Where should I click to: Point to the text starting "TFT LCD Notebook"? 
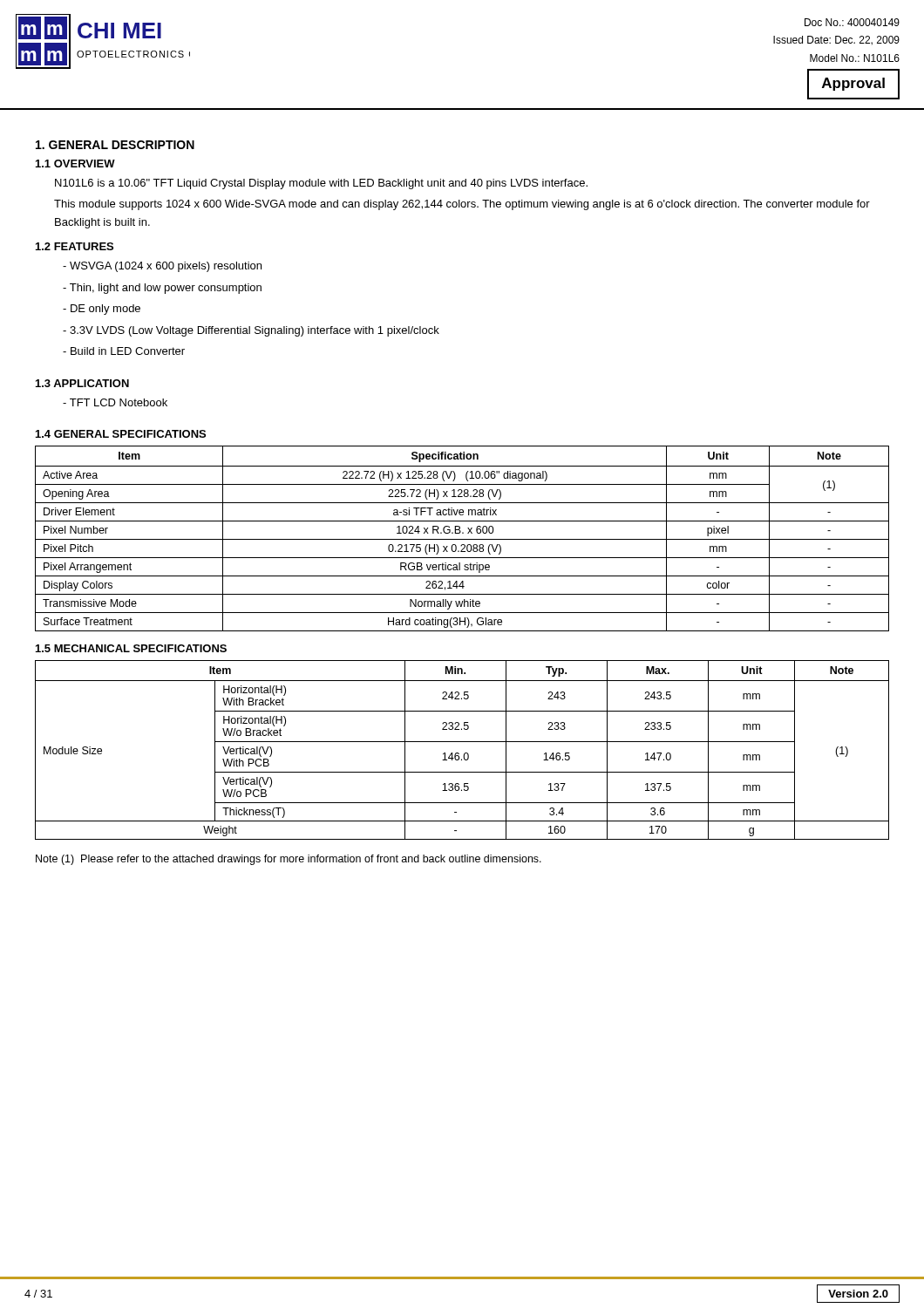(115, 402)
